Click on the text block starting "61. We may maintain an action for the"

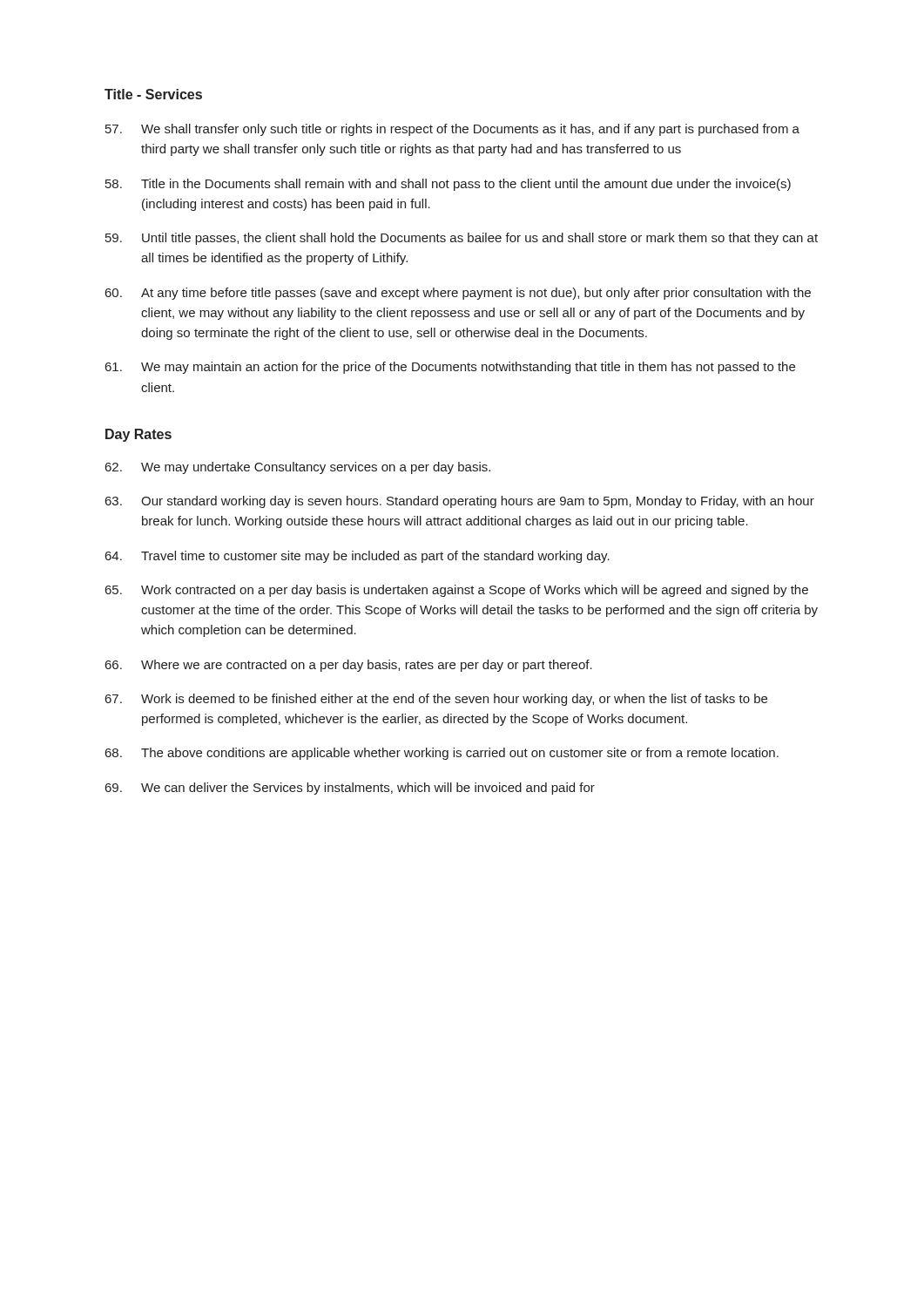tap(462, 377)
